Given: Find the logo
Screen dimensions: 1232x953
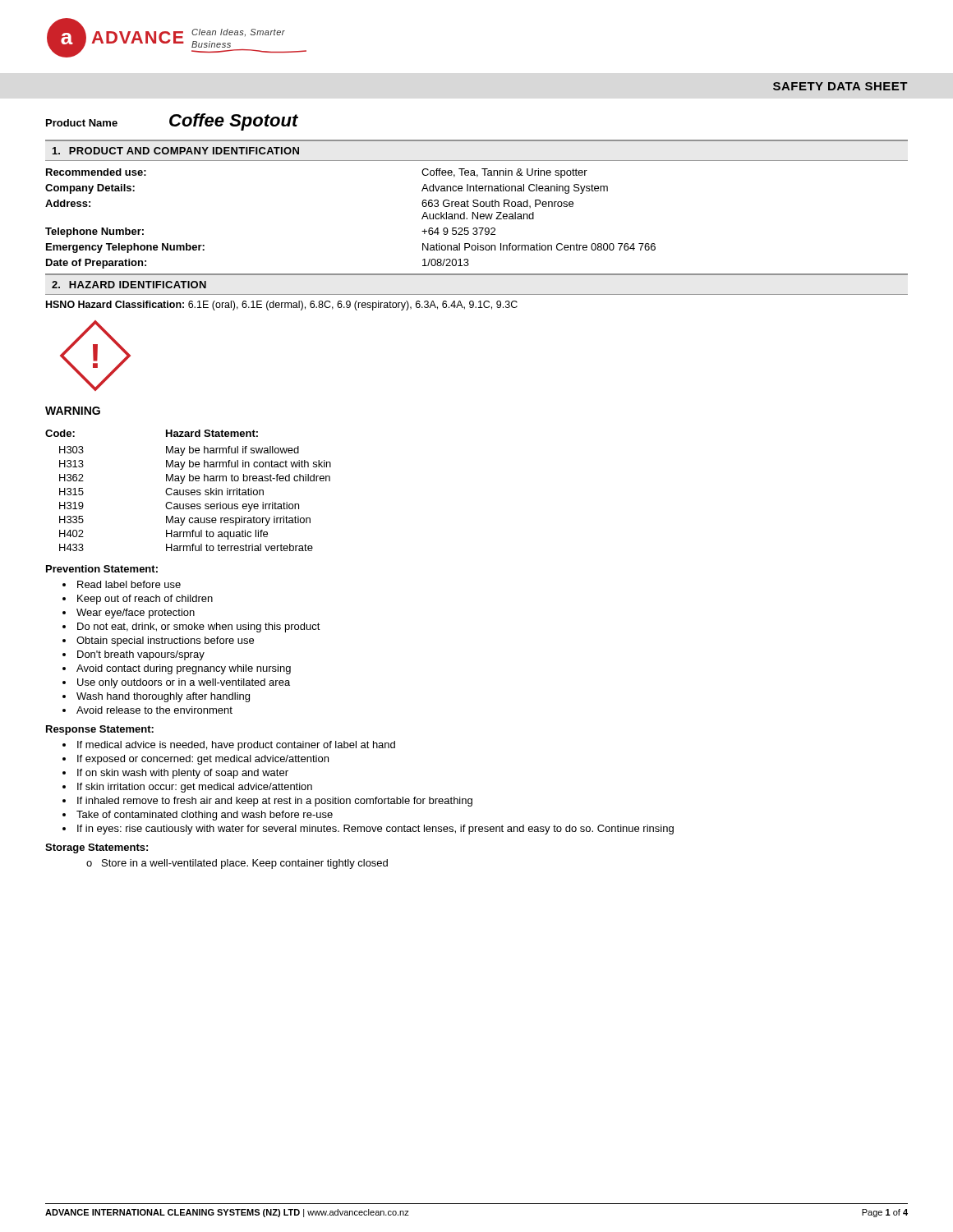Looking at the screenshot, I should tap(177, 40).
